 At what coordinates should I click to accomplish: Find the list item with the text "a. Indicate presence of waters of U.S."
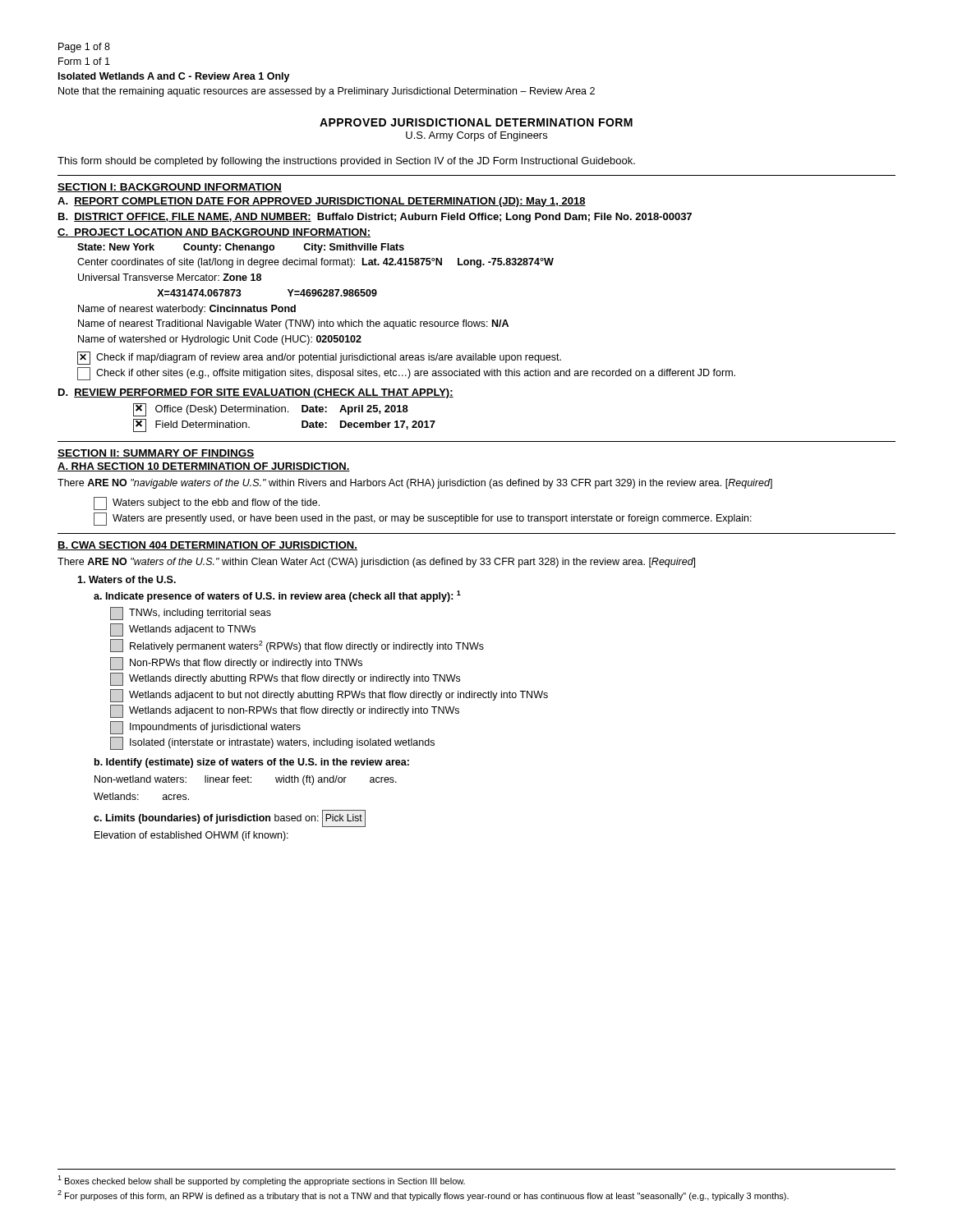click(277, 596)
